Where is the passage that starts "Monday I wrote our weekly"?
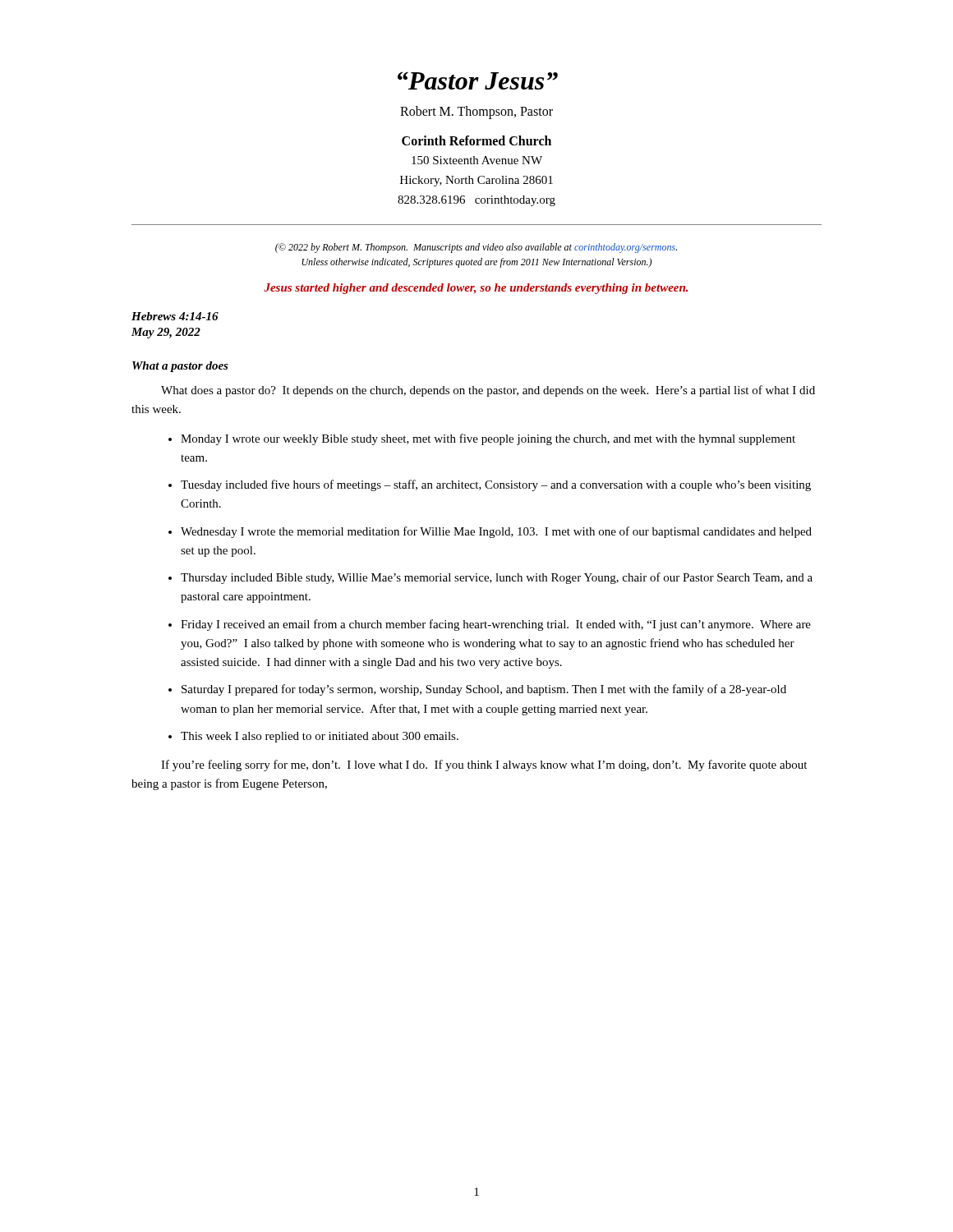This screenshot has height=1232, width=953. point(488,448)
